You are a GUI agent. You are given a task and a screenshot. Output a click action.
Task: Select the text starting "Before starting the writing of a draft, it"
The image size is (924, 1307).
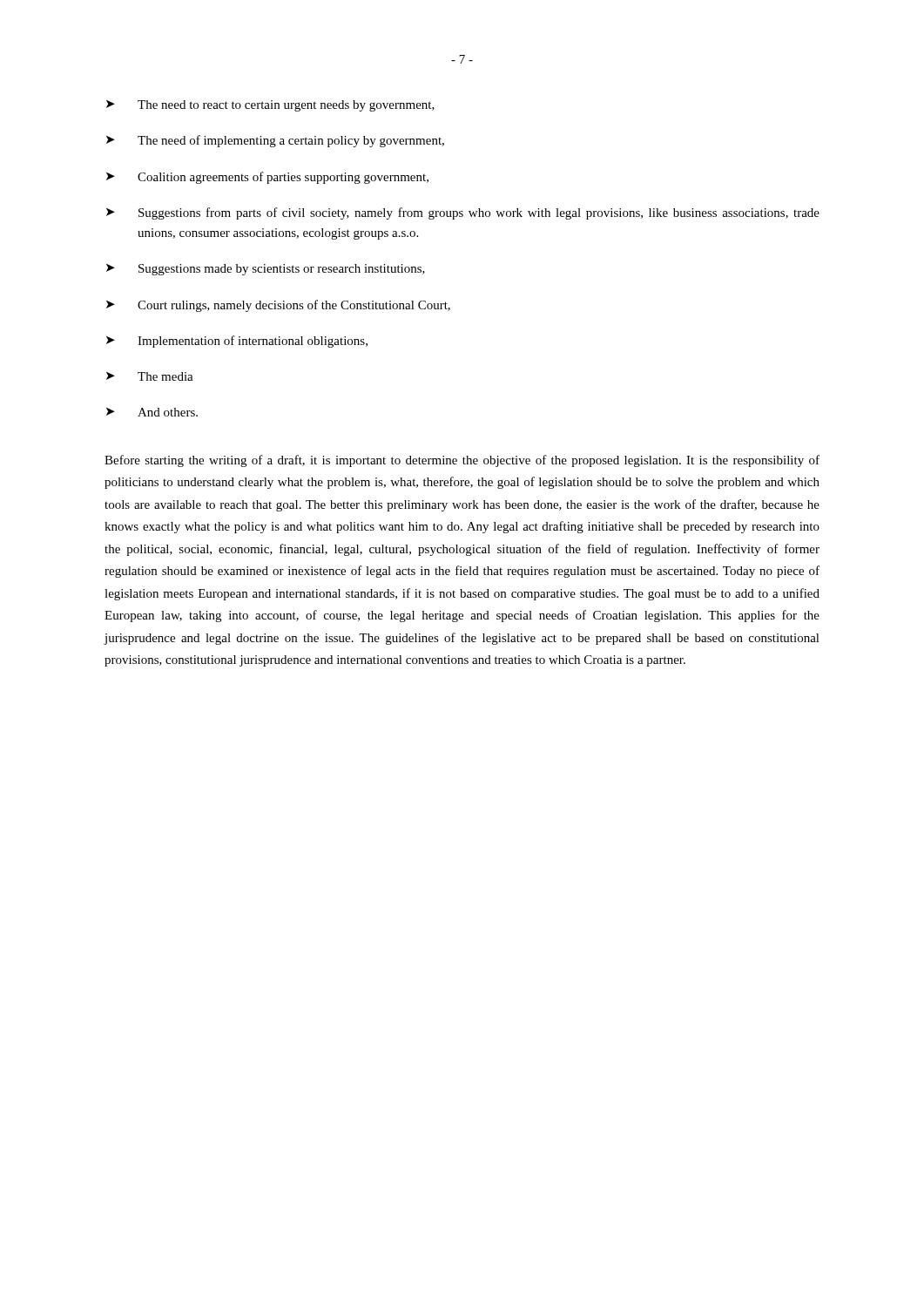click(x=462, y=560)
